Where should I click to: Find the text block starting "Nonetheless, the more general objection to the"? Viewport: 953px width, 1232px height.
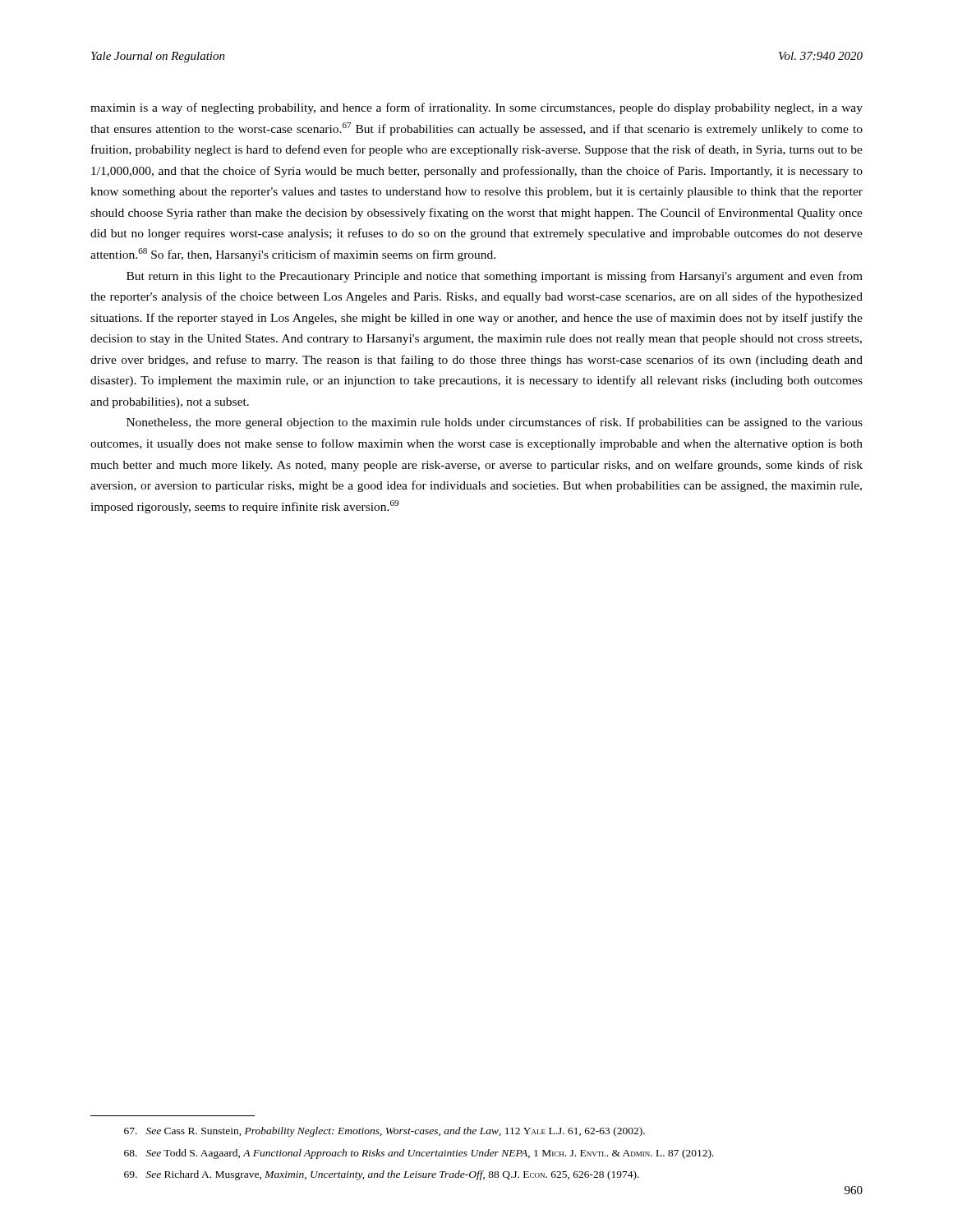pos(476,464)
